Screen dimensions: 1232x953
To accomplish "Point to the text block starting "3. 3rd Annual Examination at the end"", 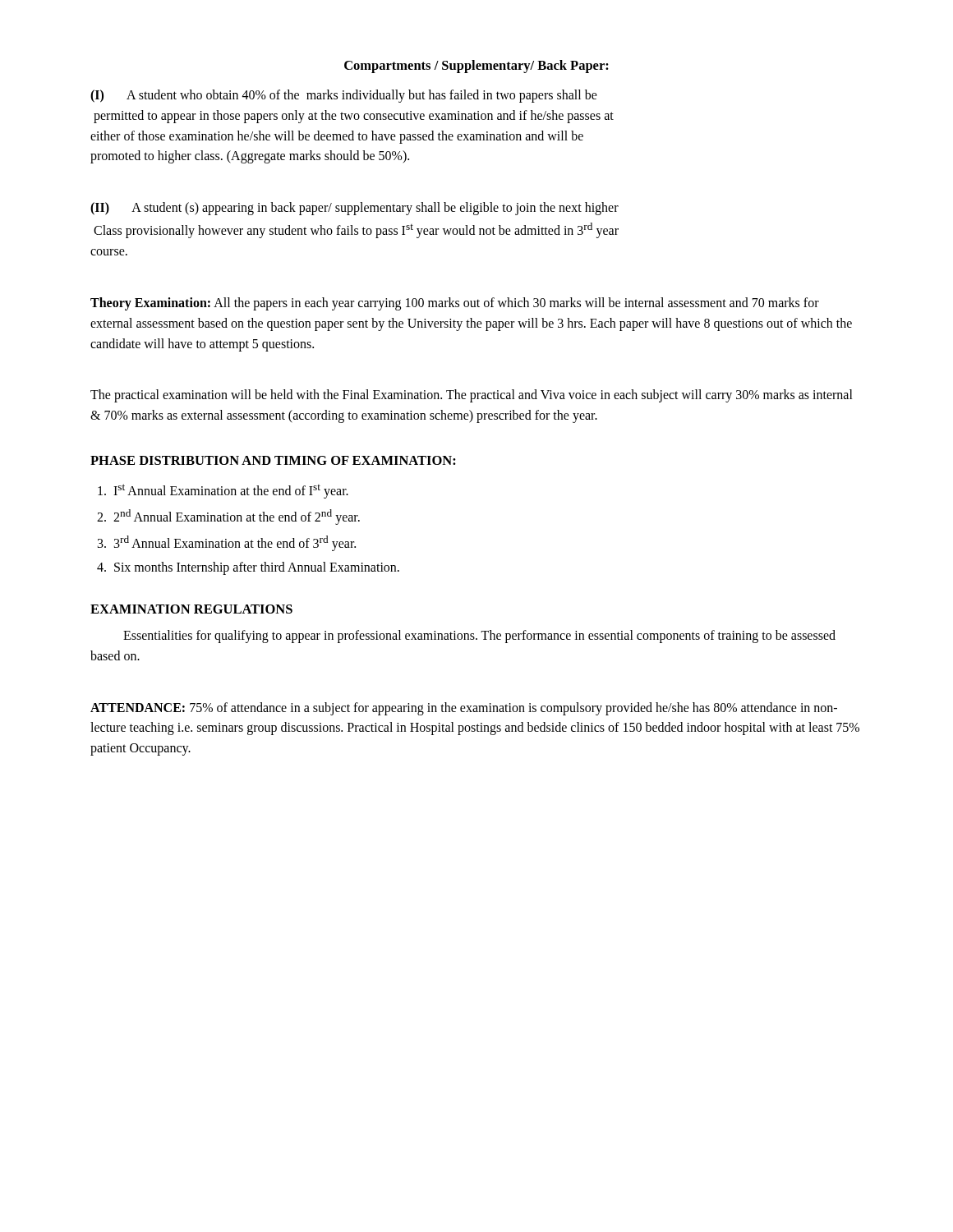I will (x=227, y=542).
